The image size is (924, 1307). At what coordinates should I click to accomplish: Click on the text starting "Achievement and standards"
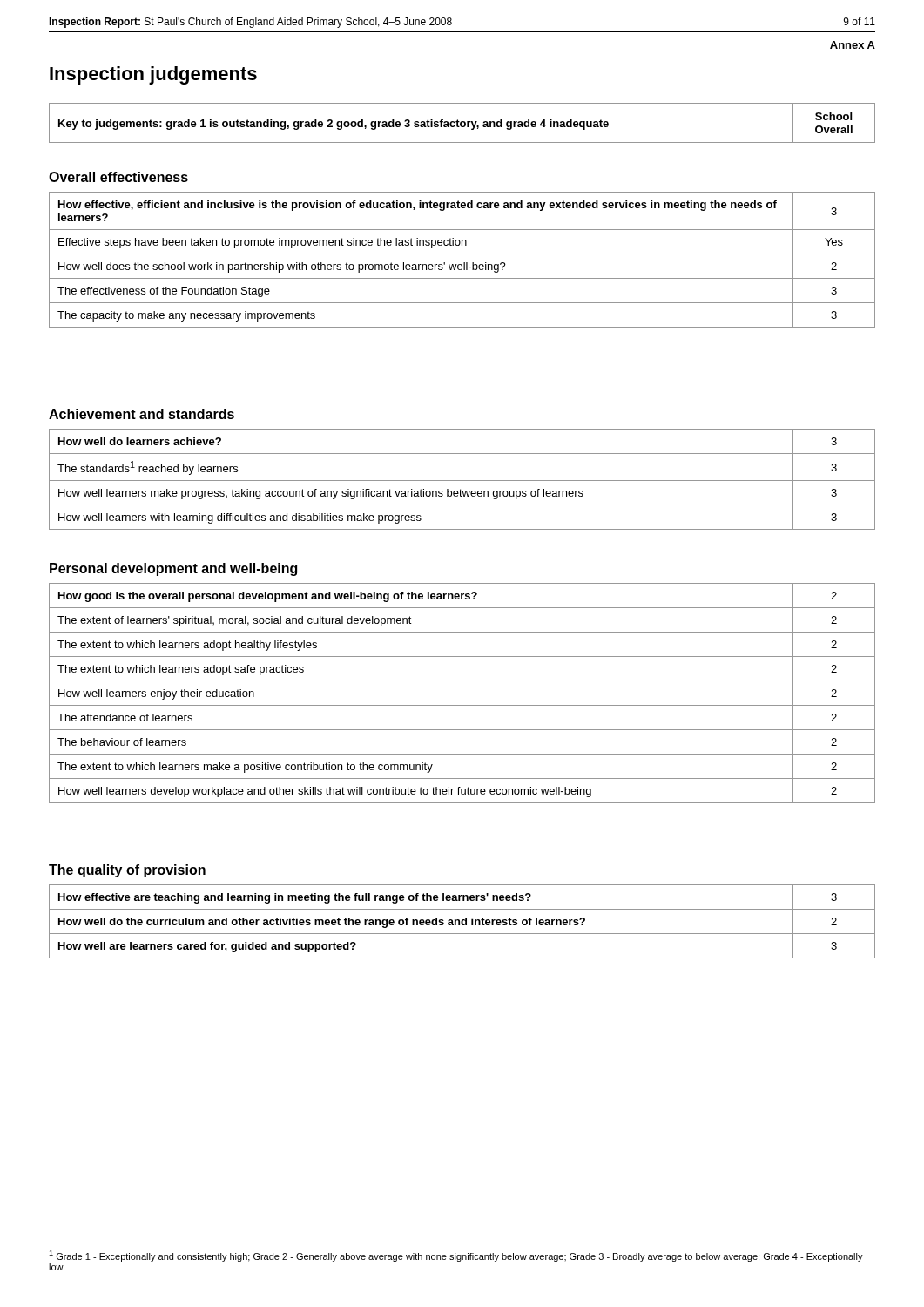(142, 414)
